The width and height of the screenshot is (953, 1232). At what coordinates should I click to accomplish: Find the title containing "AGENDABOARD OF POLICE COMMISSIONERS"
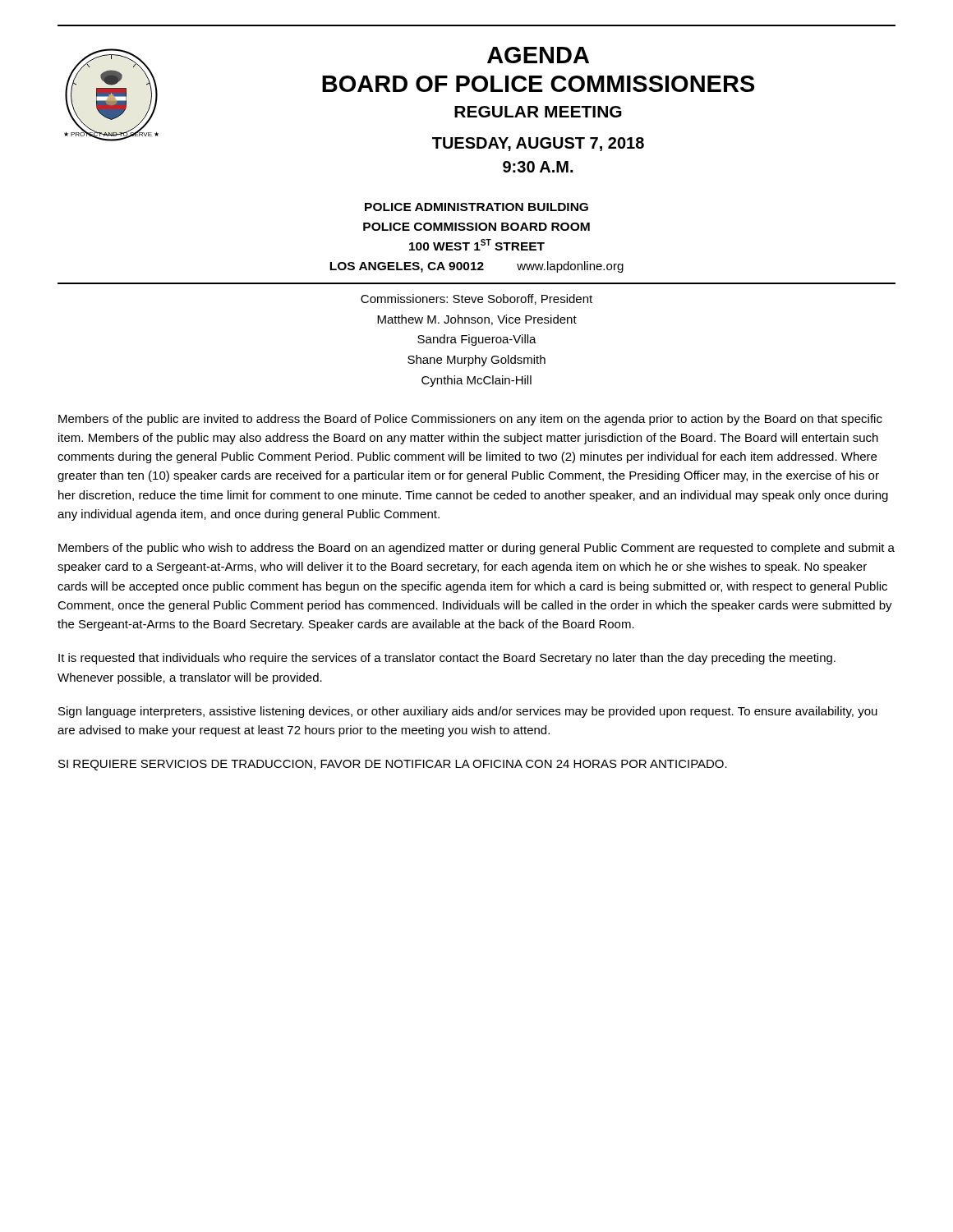tap(538, 69)
